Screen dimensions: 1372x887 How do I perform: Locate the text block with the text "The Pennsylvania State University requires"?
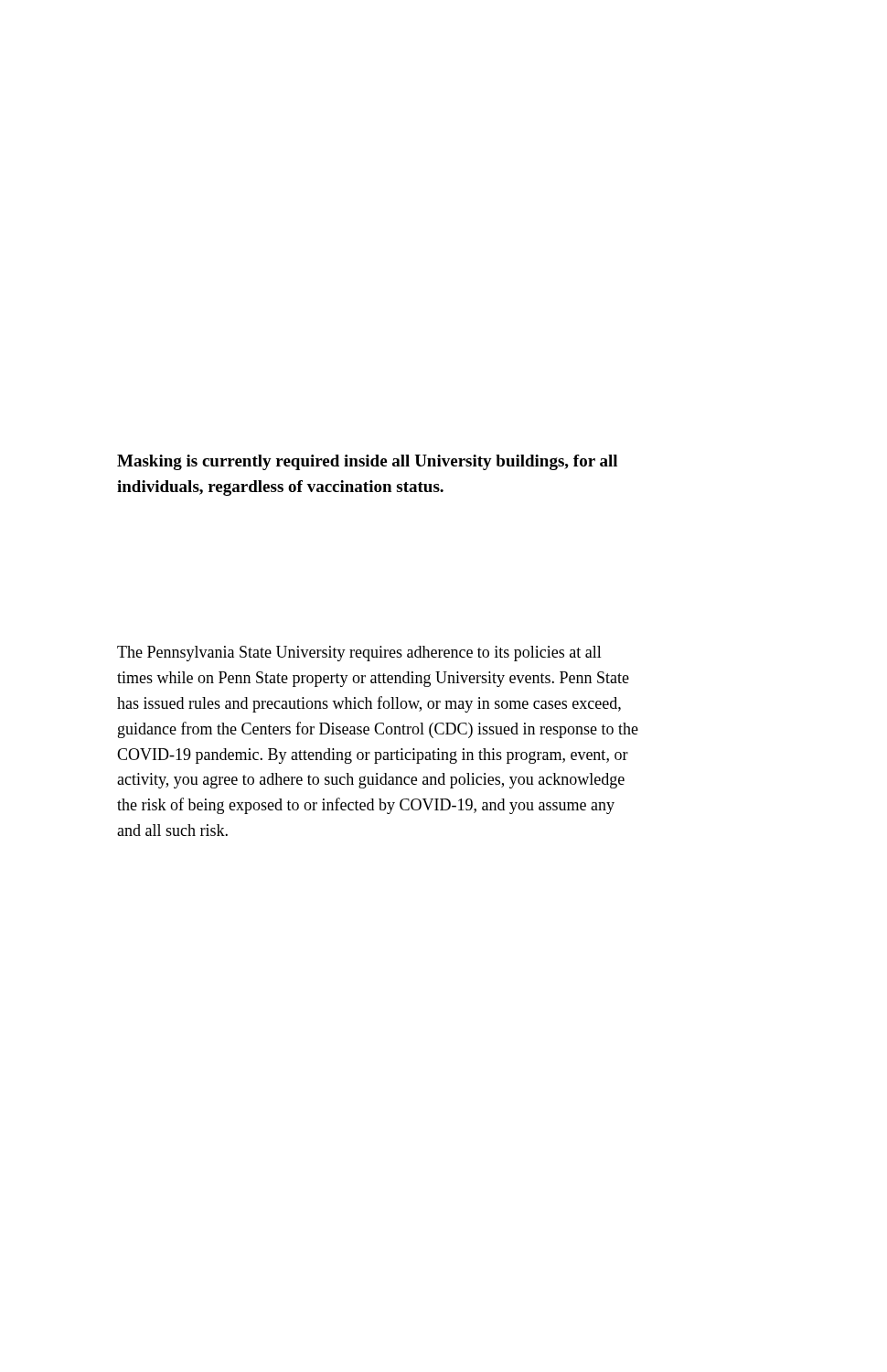[378, 741]
